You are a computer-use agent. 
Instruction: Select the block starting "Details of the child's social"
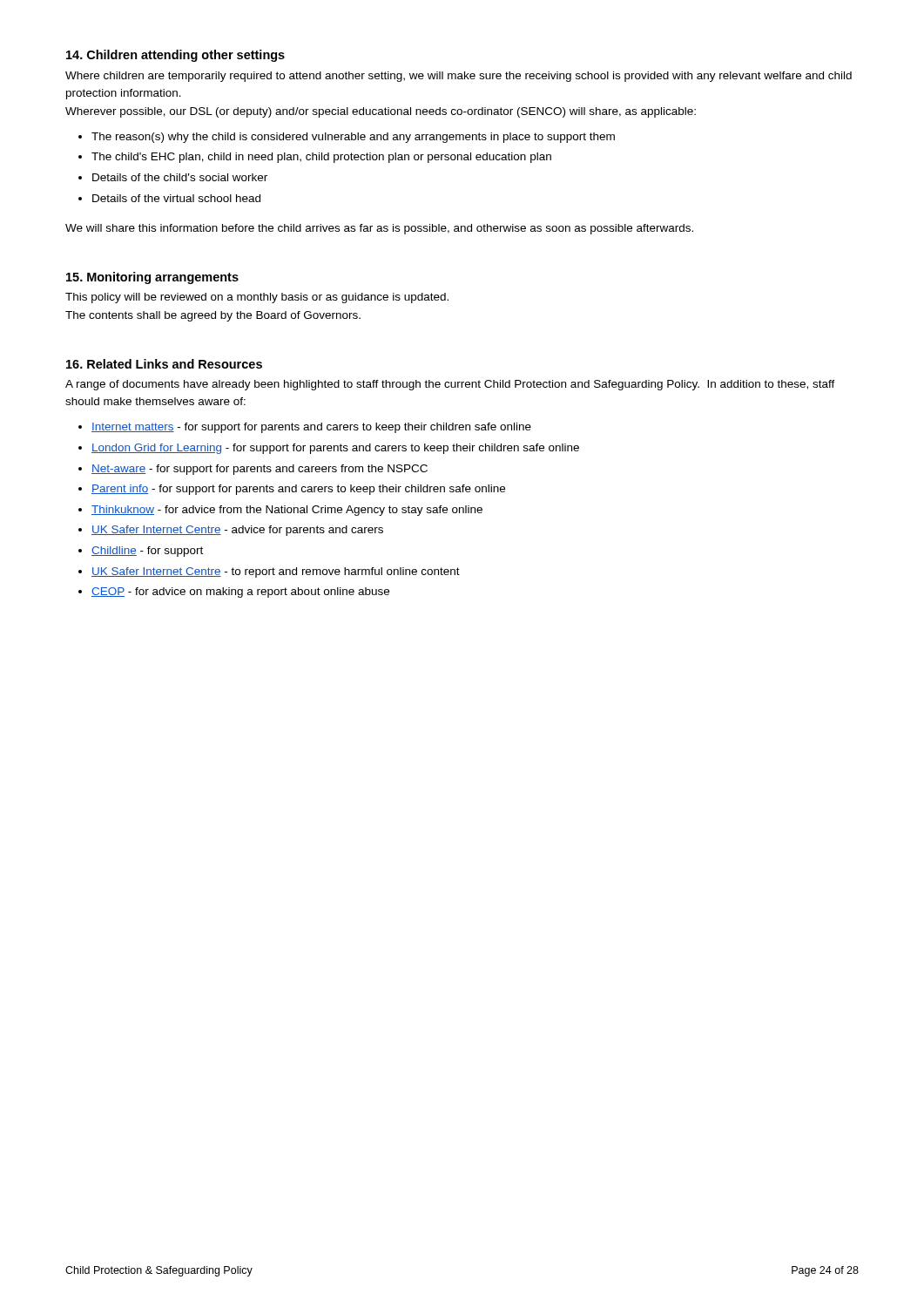[179, 177]
